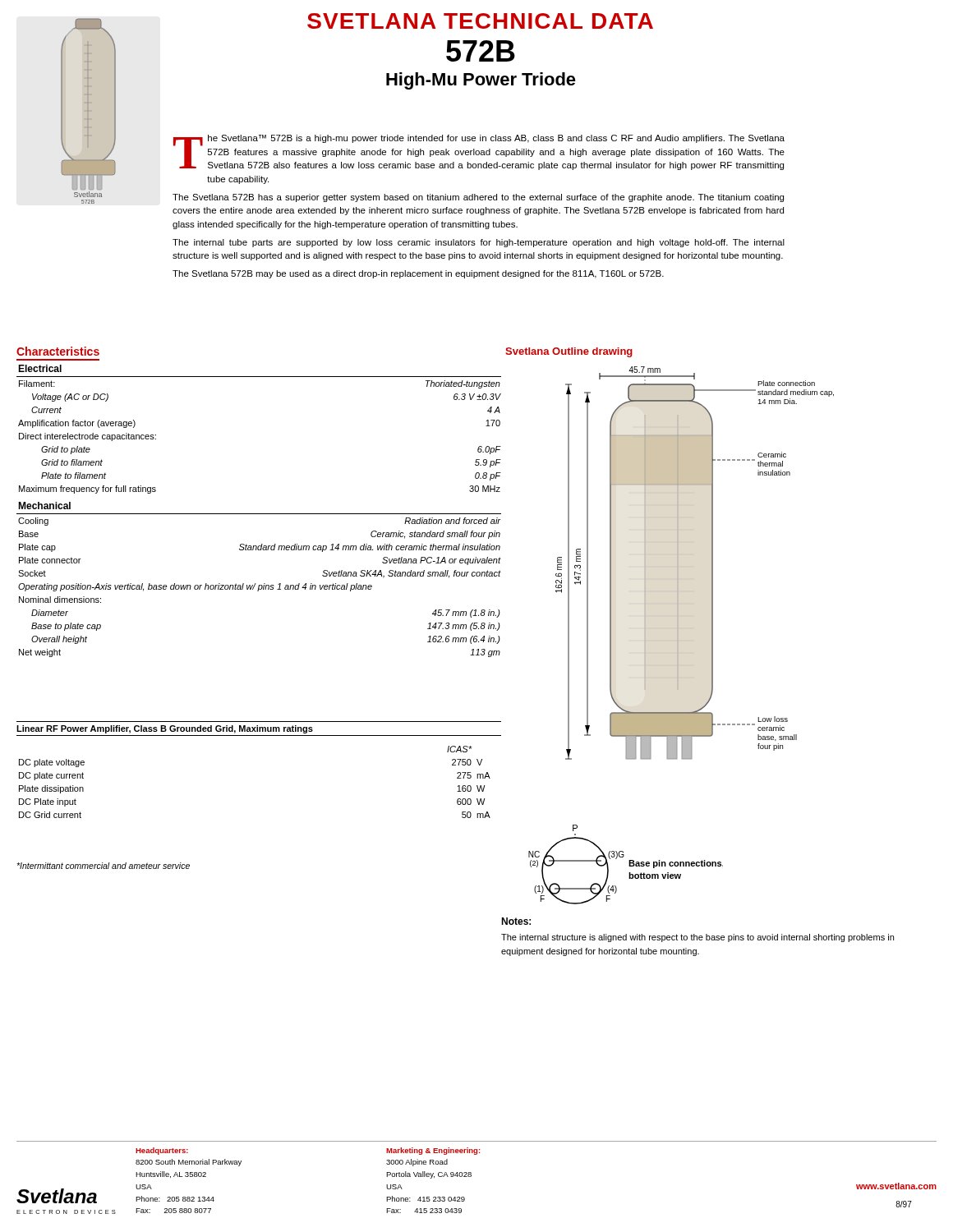Select the schematic
953x1232 pixels.
[x=612, y=871]
